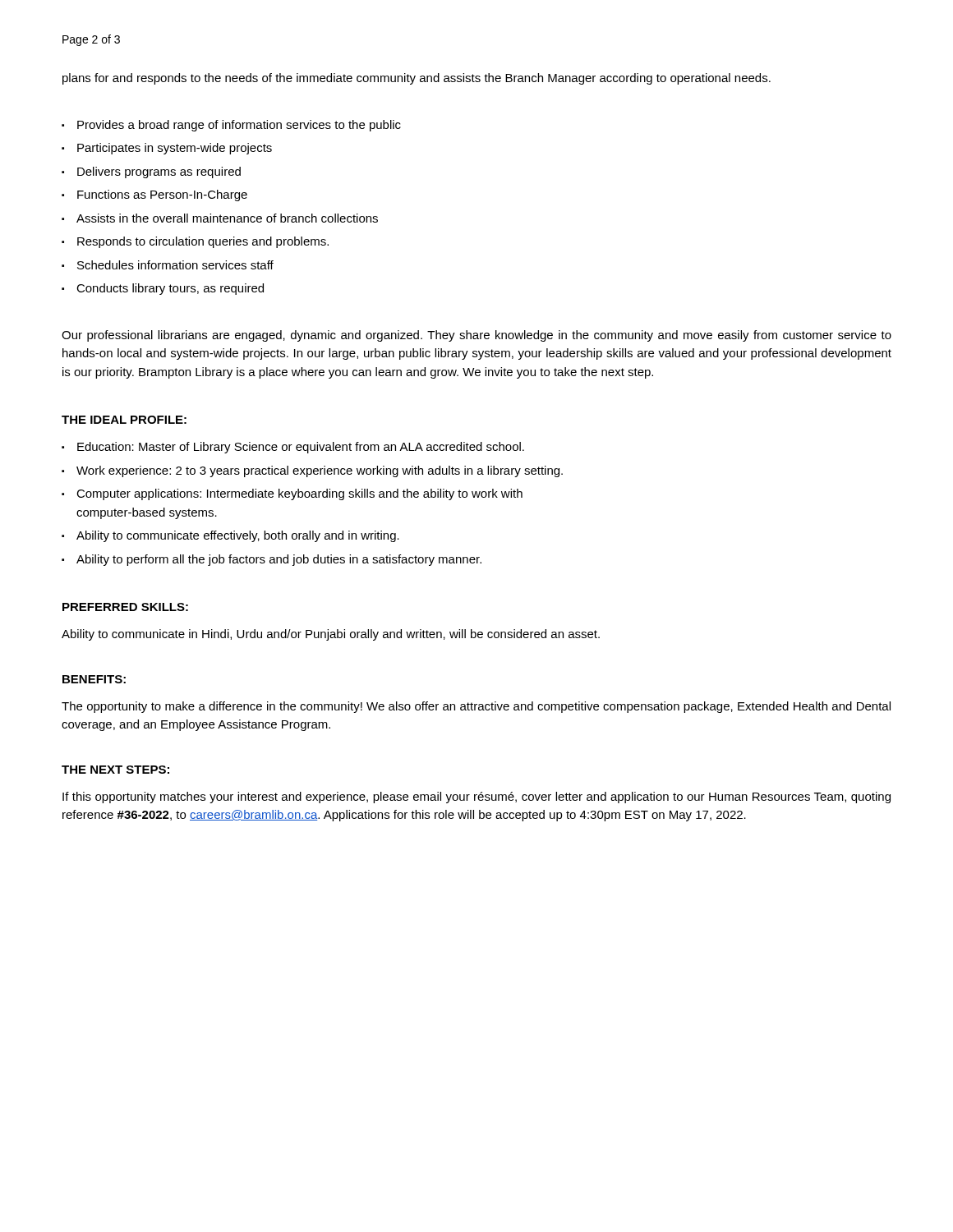Select the element starting "Responds to circulation queries and problems."

coord(203,241)
